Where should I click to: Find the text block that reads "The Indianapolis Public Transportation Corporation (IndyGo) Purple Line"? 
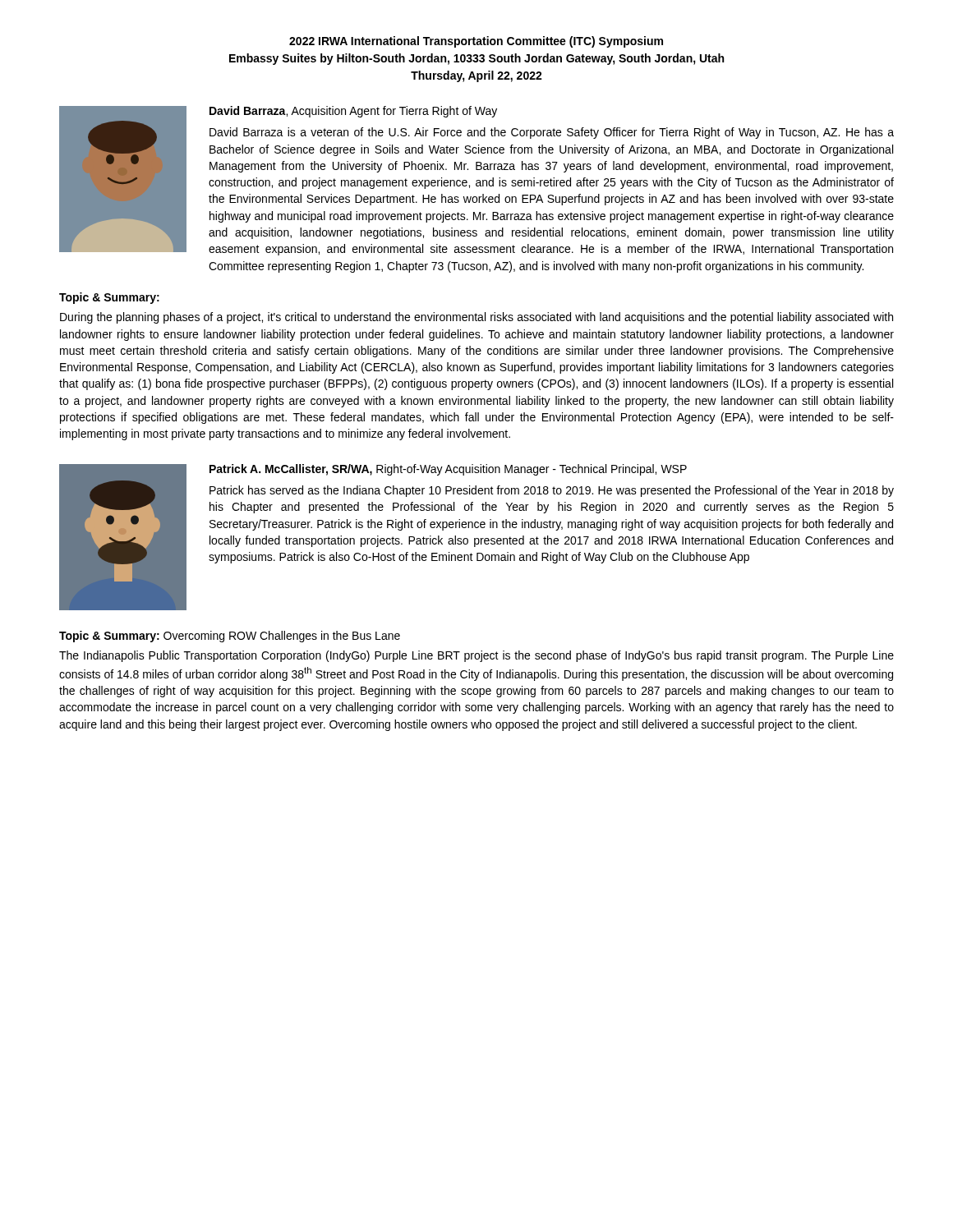(x=476, y=690)
